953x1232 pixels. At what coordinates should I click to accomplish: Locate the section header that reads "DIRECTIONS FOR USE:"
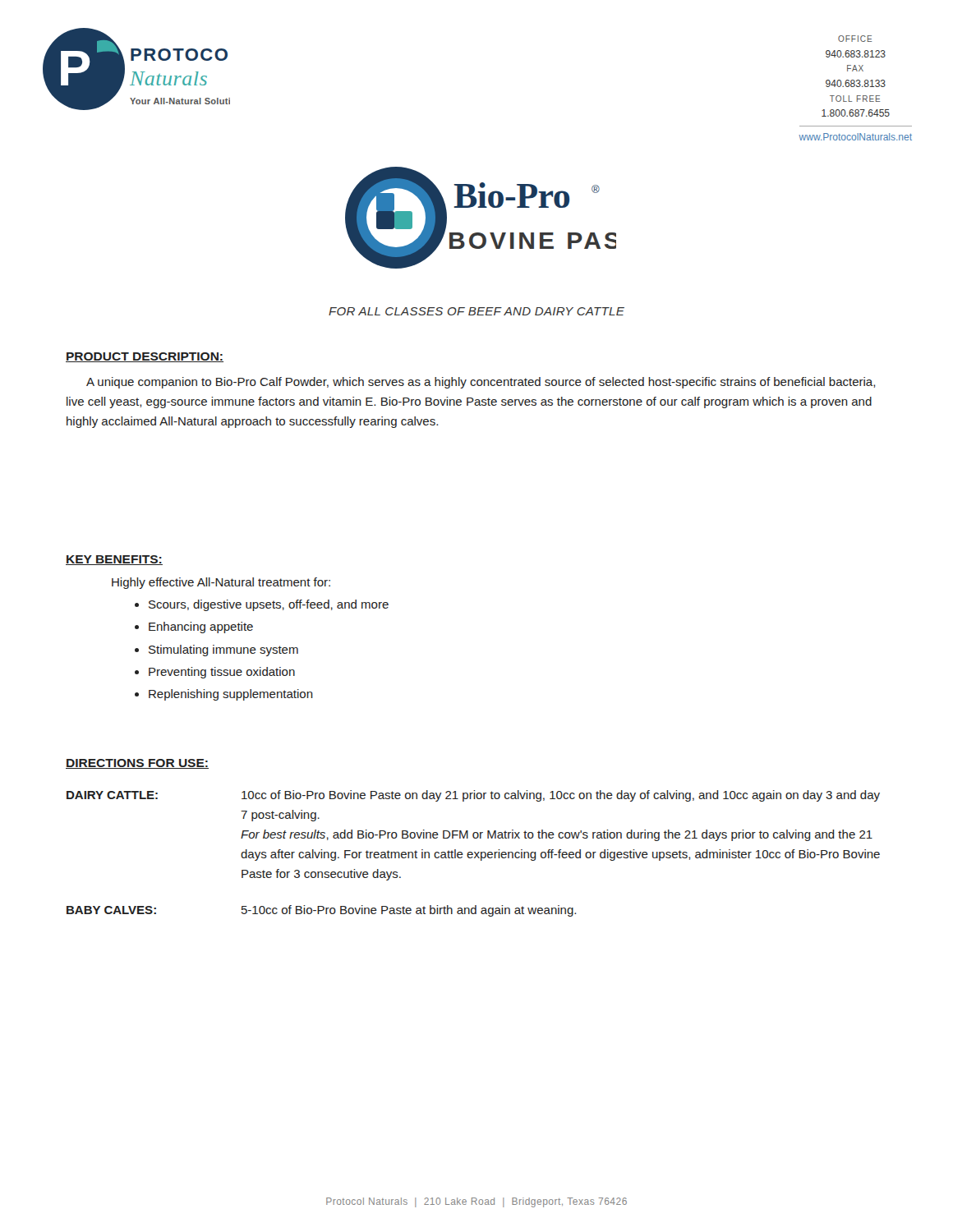pyautogui.click(x=137, y=763)
